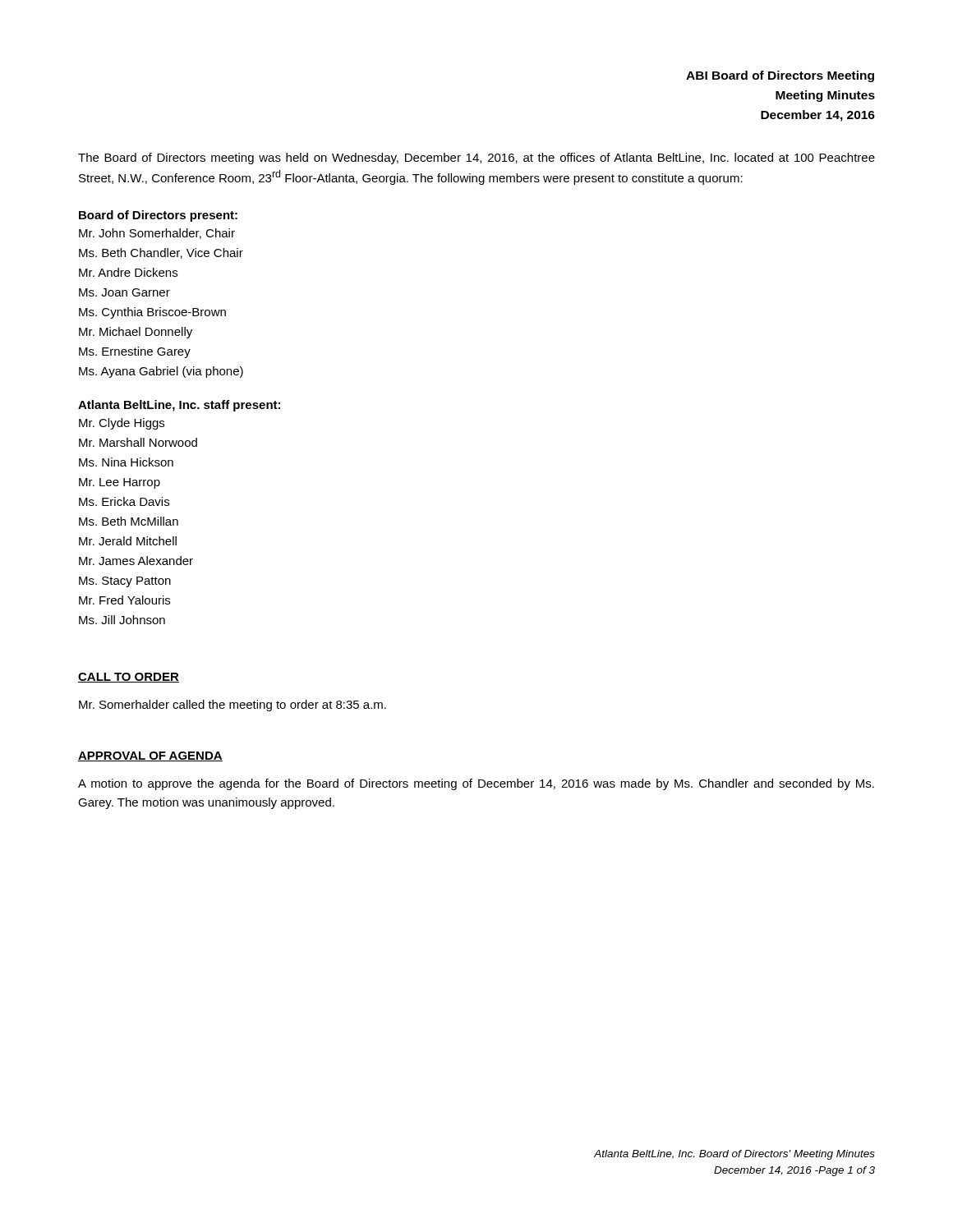Select the list item containing "Ms. Jill Johnson"

coord(122,619)
